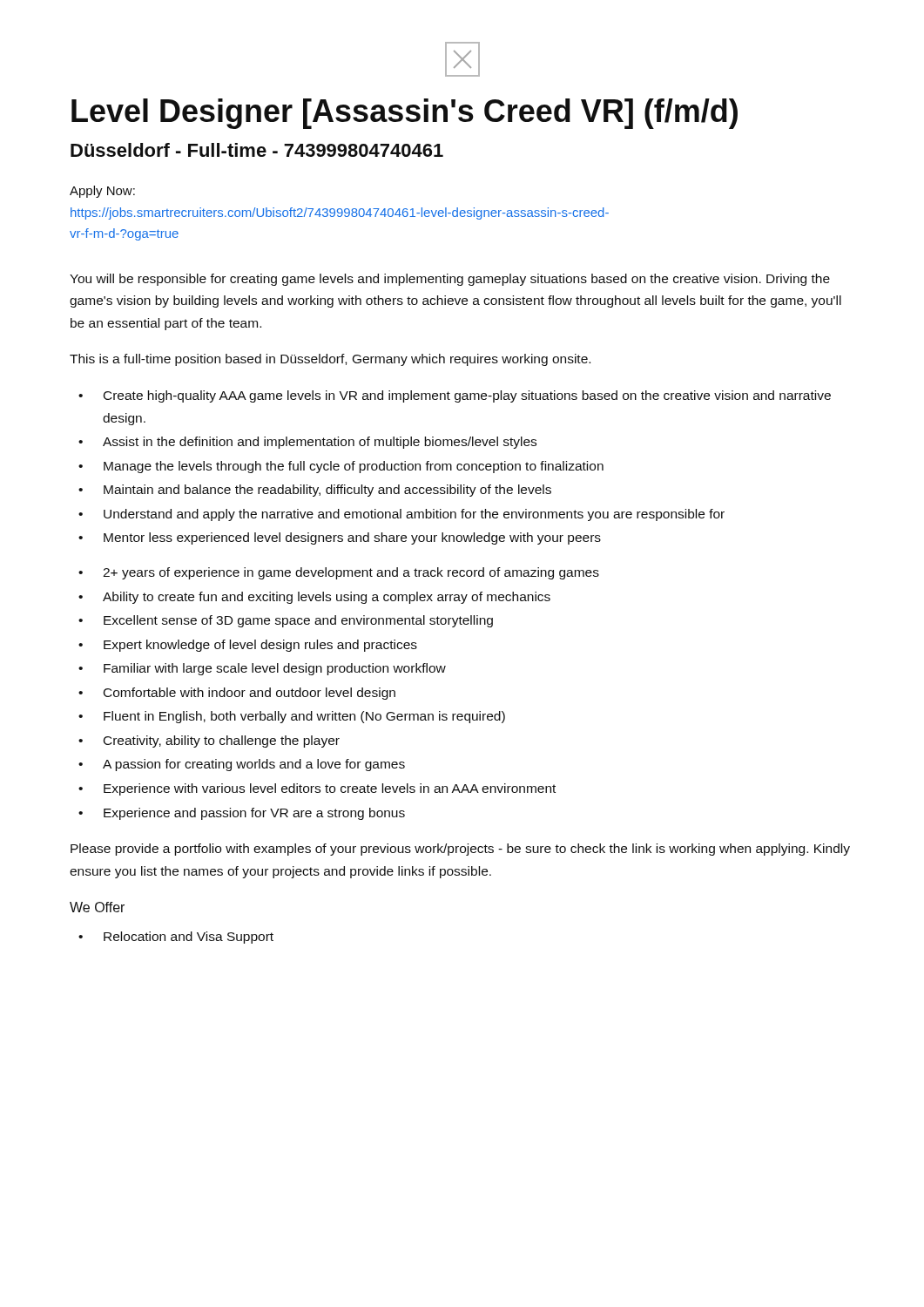Navigate to the block starting "• Creativity, ability to challenge the"
Image resolution: width=924 pixels, height=1307 pixels.
click(205, 740)
